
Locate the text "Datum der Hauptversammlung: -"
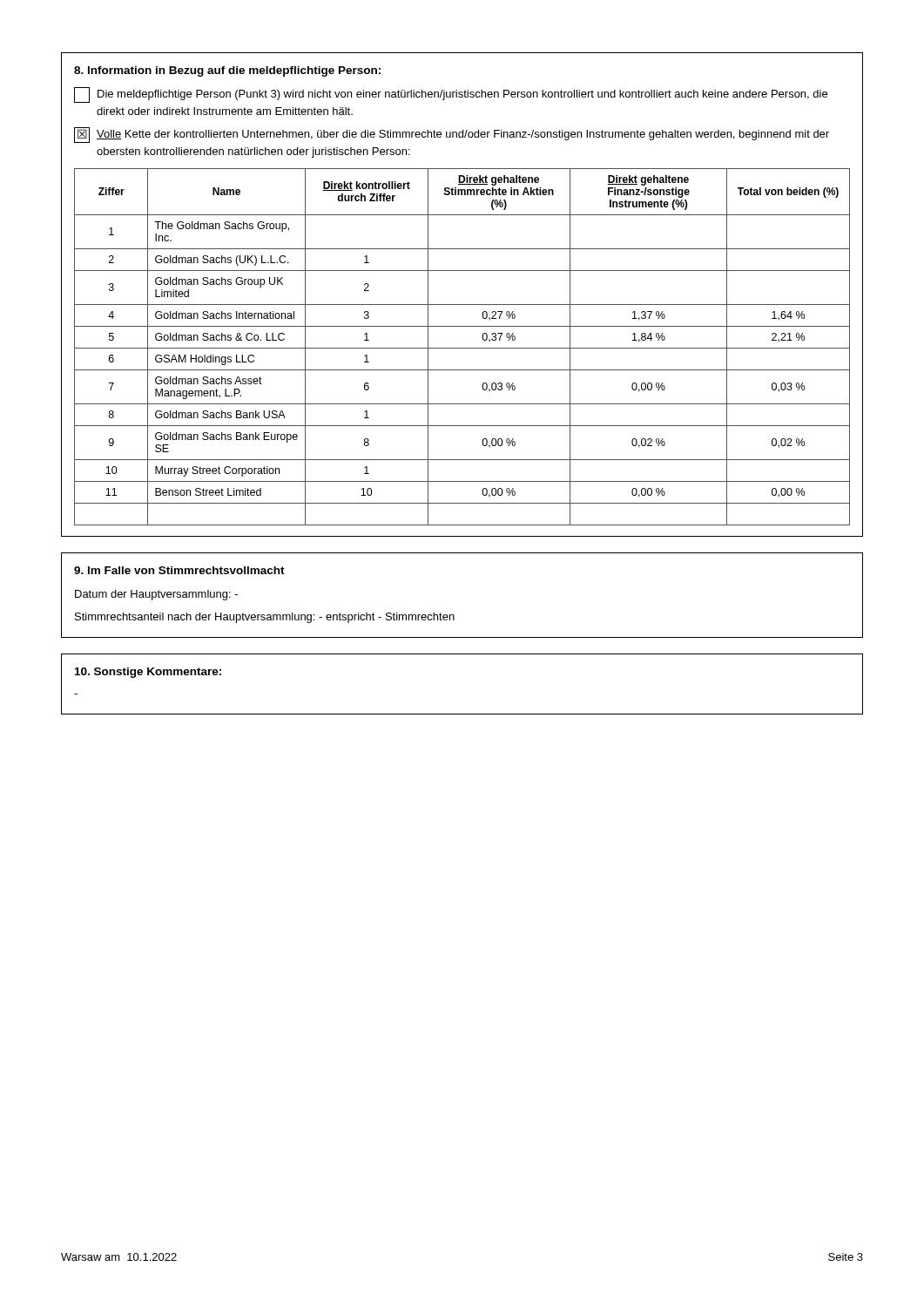pos(156,593)
